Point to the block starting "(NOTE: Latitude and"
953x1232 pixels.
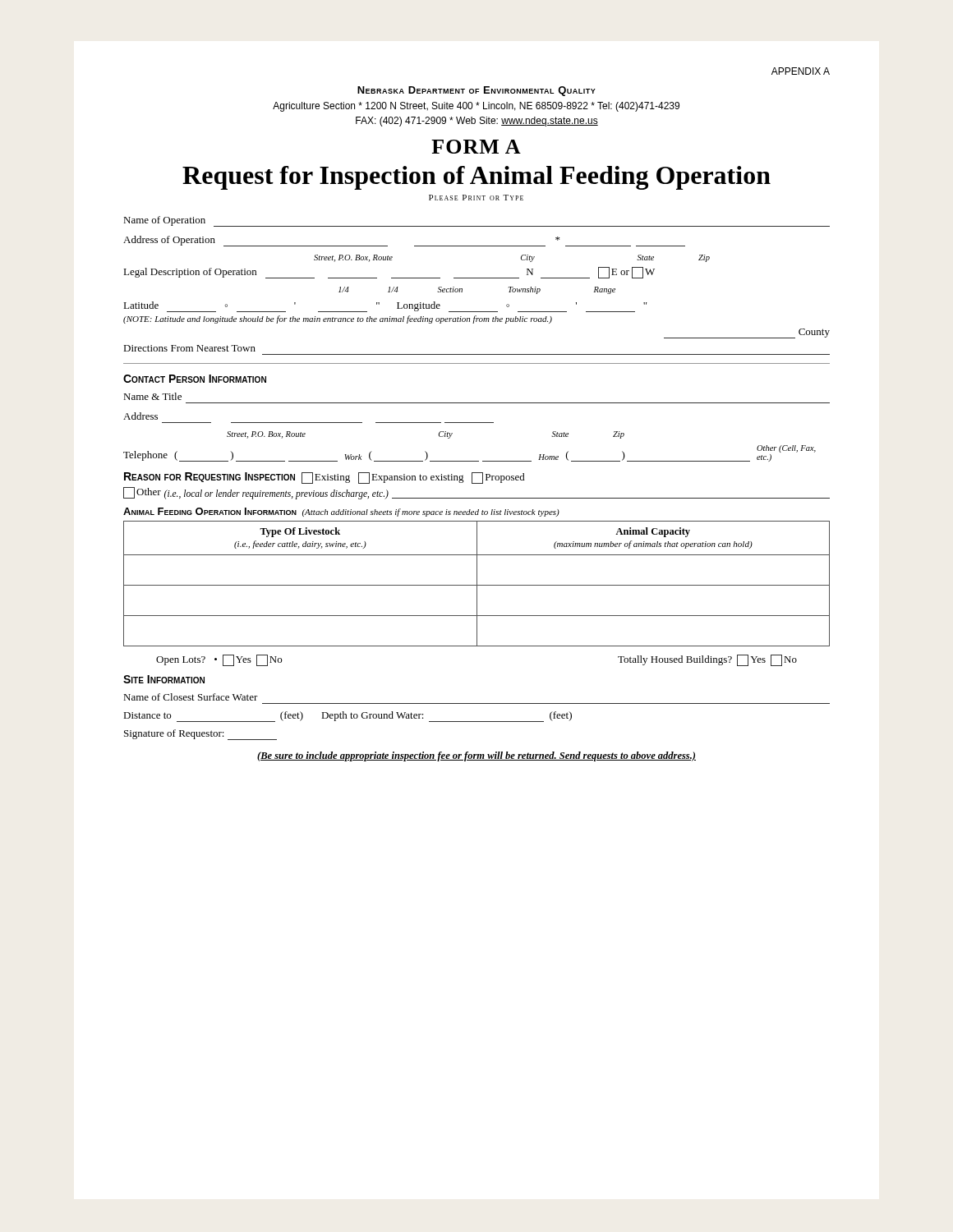pyautogui.click(x=338, y=319)
